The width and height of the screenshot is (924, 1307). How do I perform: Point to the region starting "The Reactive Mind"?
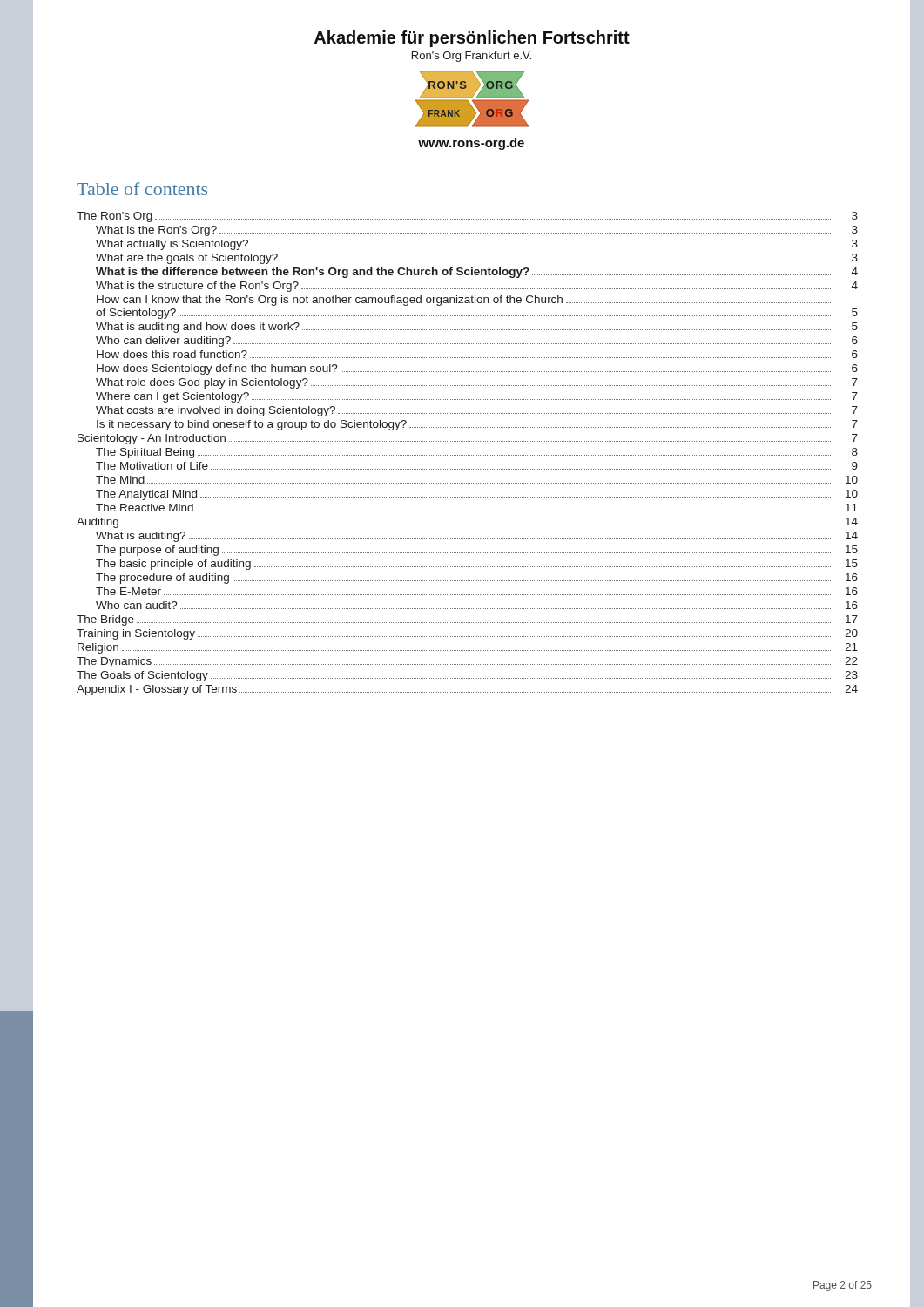click(467, 508)
